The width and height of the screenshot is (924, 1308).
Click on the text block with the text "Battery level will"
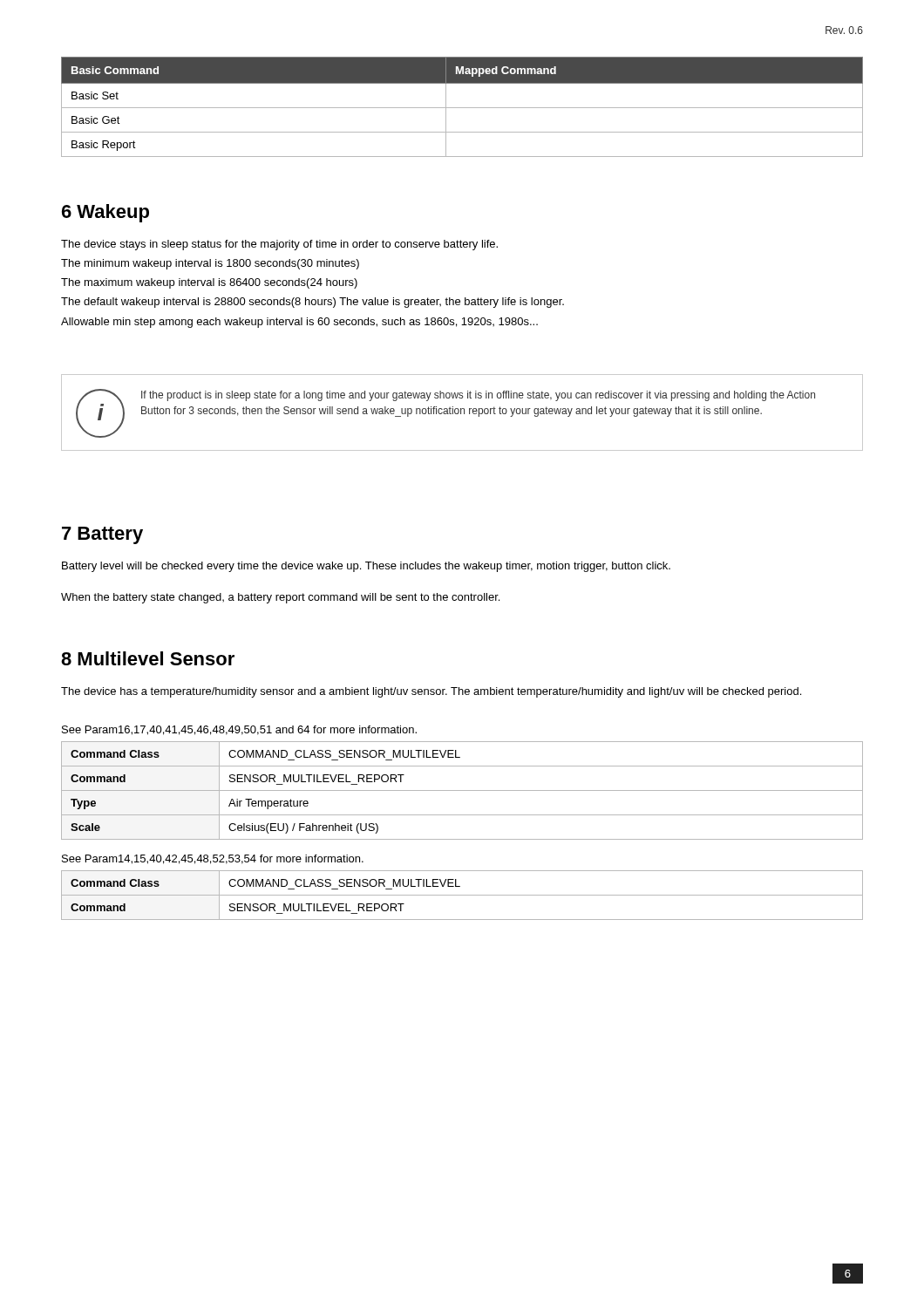[462, 566]
